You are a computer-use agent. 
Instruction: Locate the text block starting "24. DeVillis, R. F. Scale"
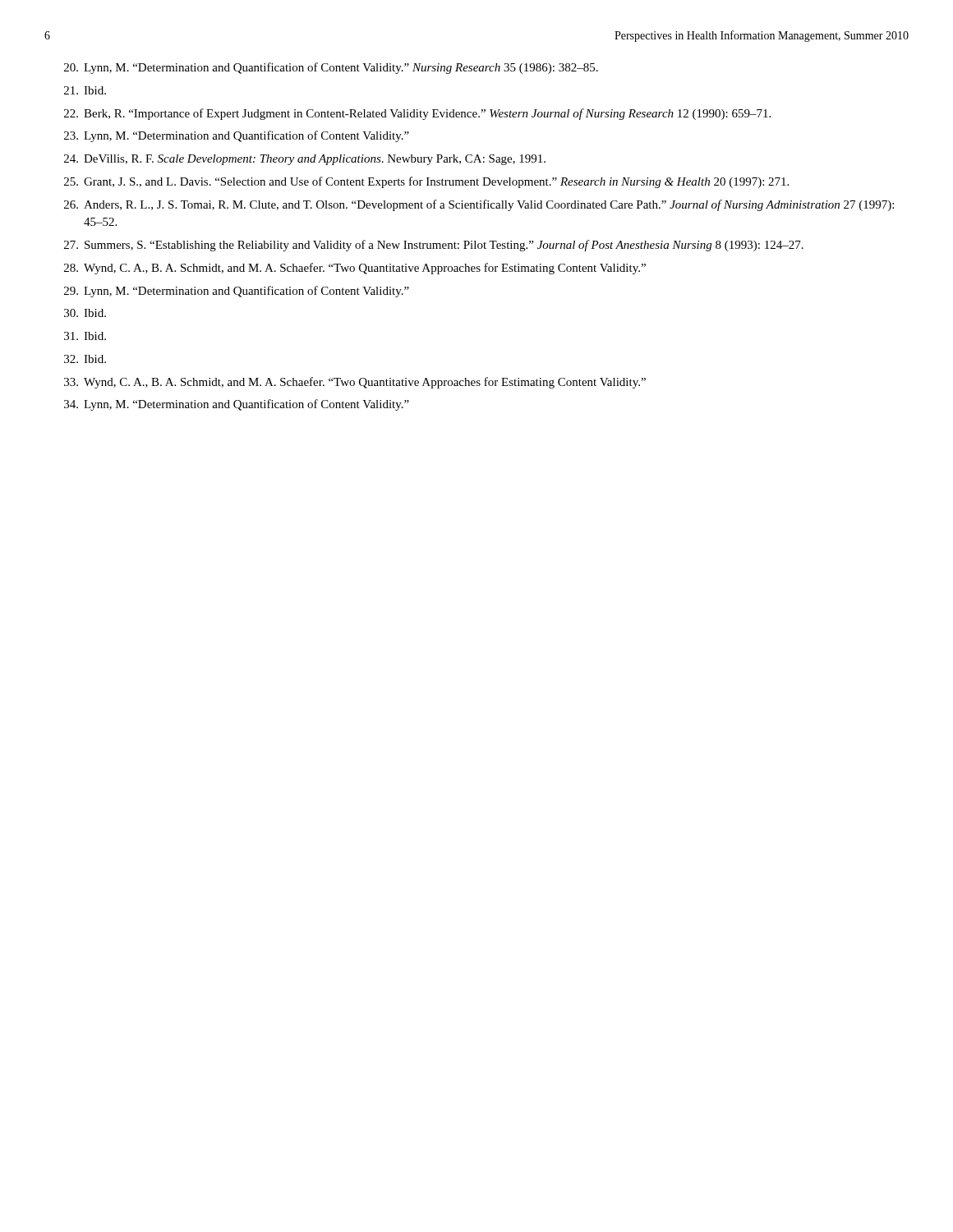472,159
